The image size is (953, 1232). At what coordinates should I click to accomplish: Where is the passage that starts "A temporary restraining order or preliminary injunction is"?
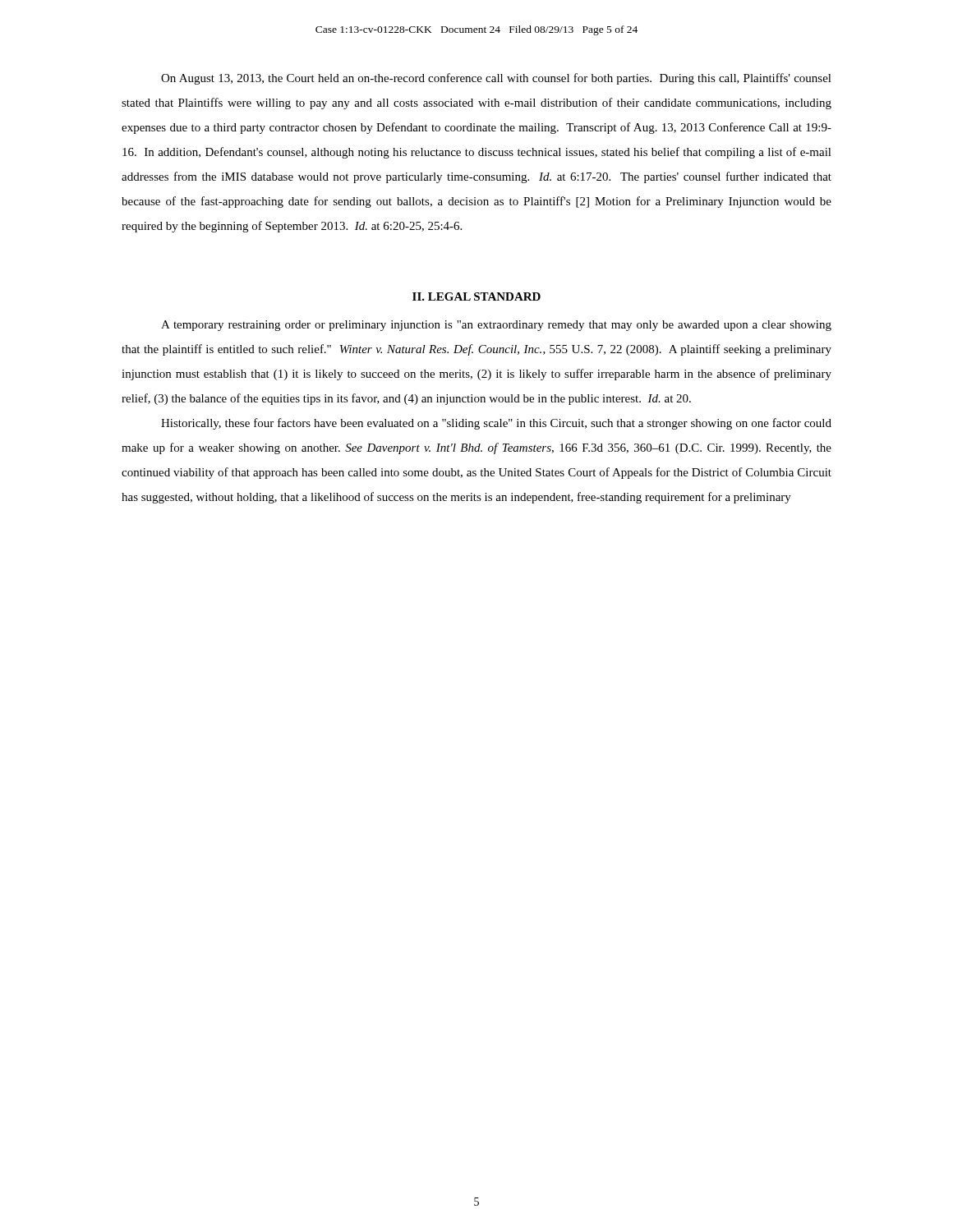pyautogui.click(x=476, y=361)
